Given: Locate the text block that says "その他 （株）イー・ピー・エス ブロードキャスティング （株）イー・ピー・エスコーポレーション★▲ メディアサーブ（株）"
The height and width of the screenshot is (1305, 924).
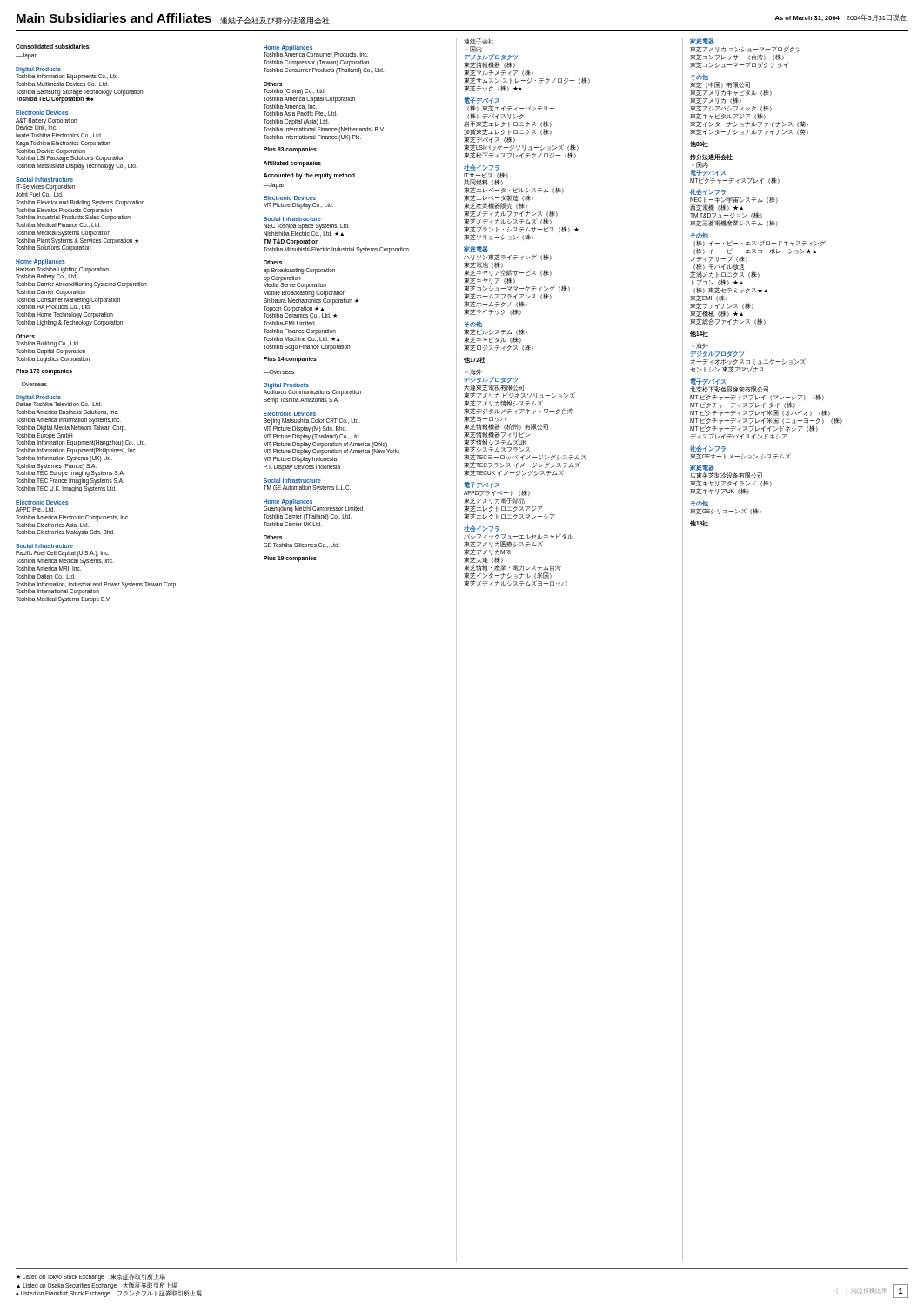Looking at the screenshot, I should (699, 235).
